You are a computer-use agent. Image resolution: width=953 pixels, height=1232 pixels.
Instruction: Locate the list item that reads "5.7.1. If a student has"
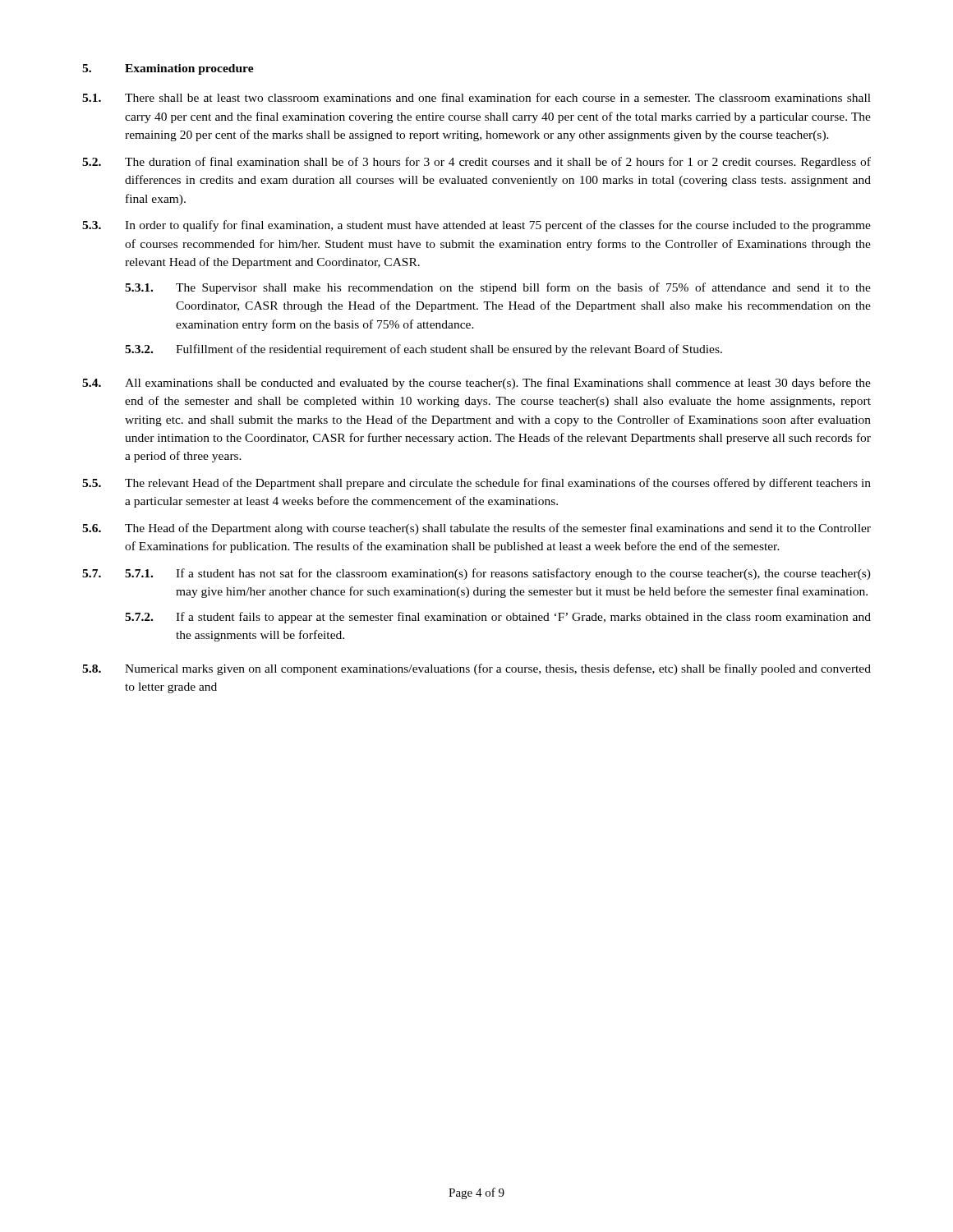pos(498,583)
